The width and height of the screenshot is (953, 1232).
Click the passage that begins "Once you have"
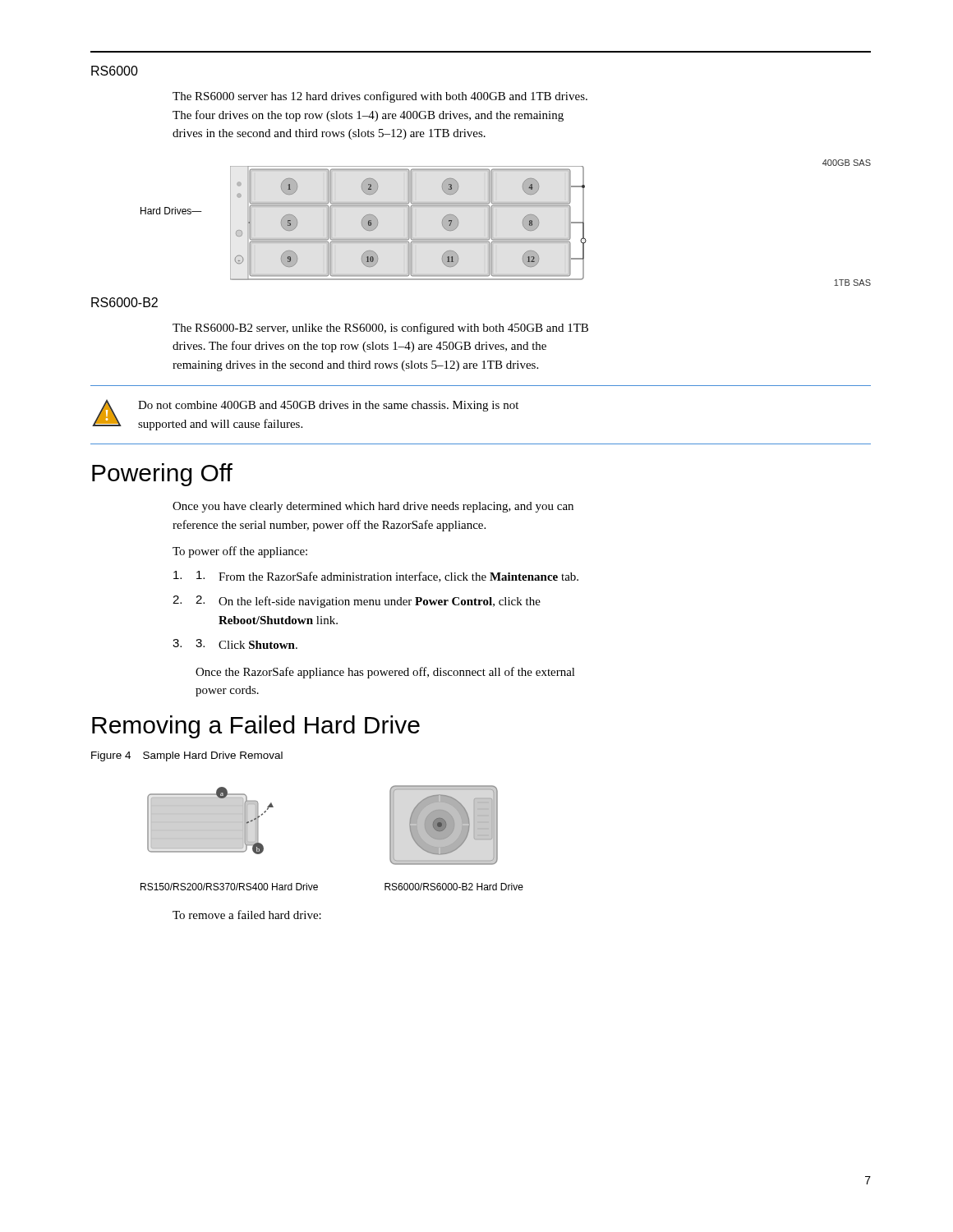(x=522, y=515)
